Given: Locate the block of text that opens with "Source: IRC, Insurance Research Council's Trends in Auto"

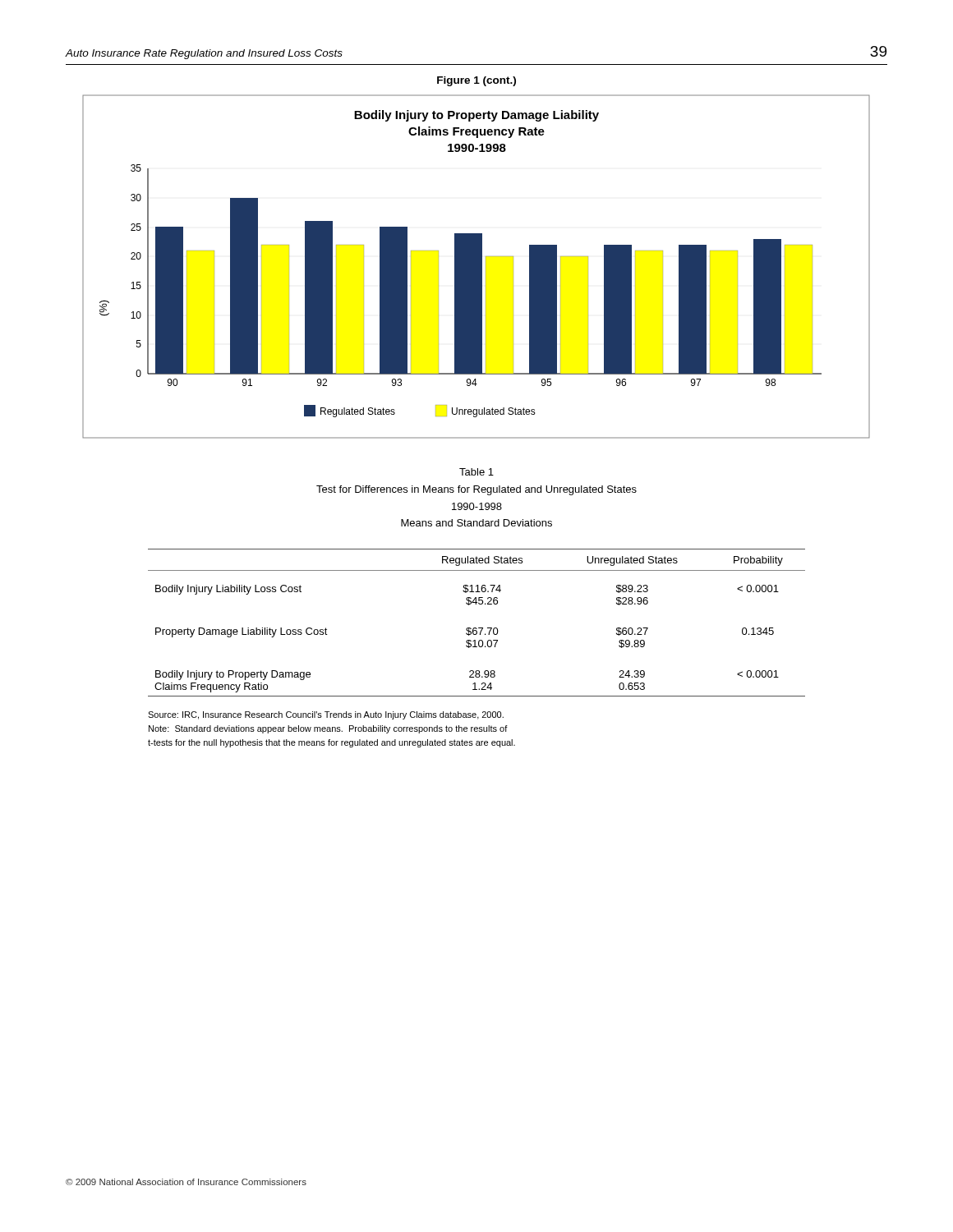Looking at the screenshot, I should tap(332, 729).
